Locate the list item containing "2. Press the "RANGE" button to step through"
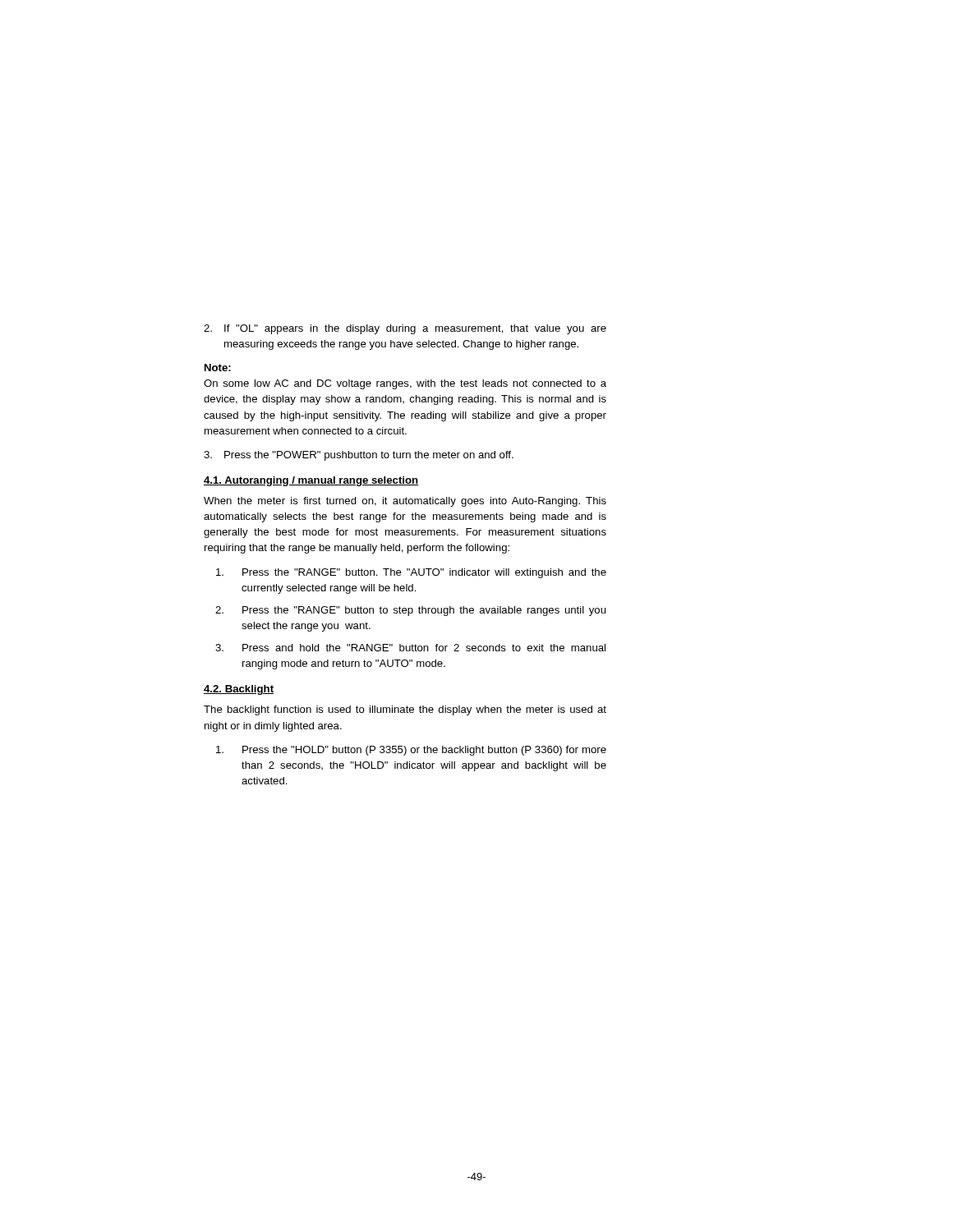Viewport: 953px width, 1232px height. pos(411,618)
